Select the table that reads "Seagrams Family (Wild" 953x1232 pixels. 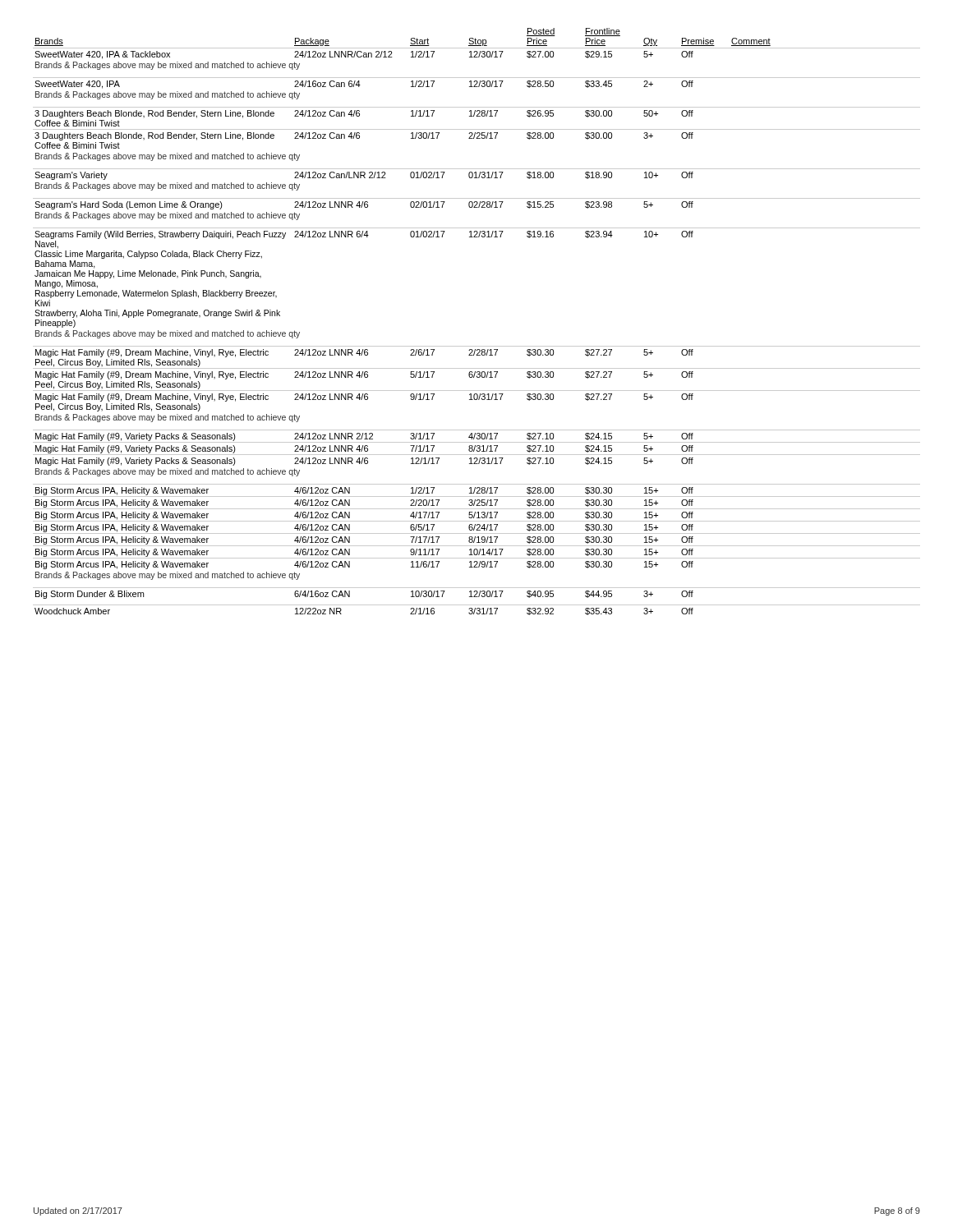[476, 321]
